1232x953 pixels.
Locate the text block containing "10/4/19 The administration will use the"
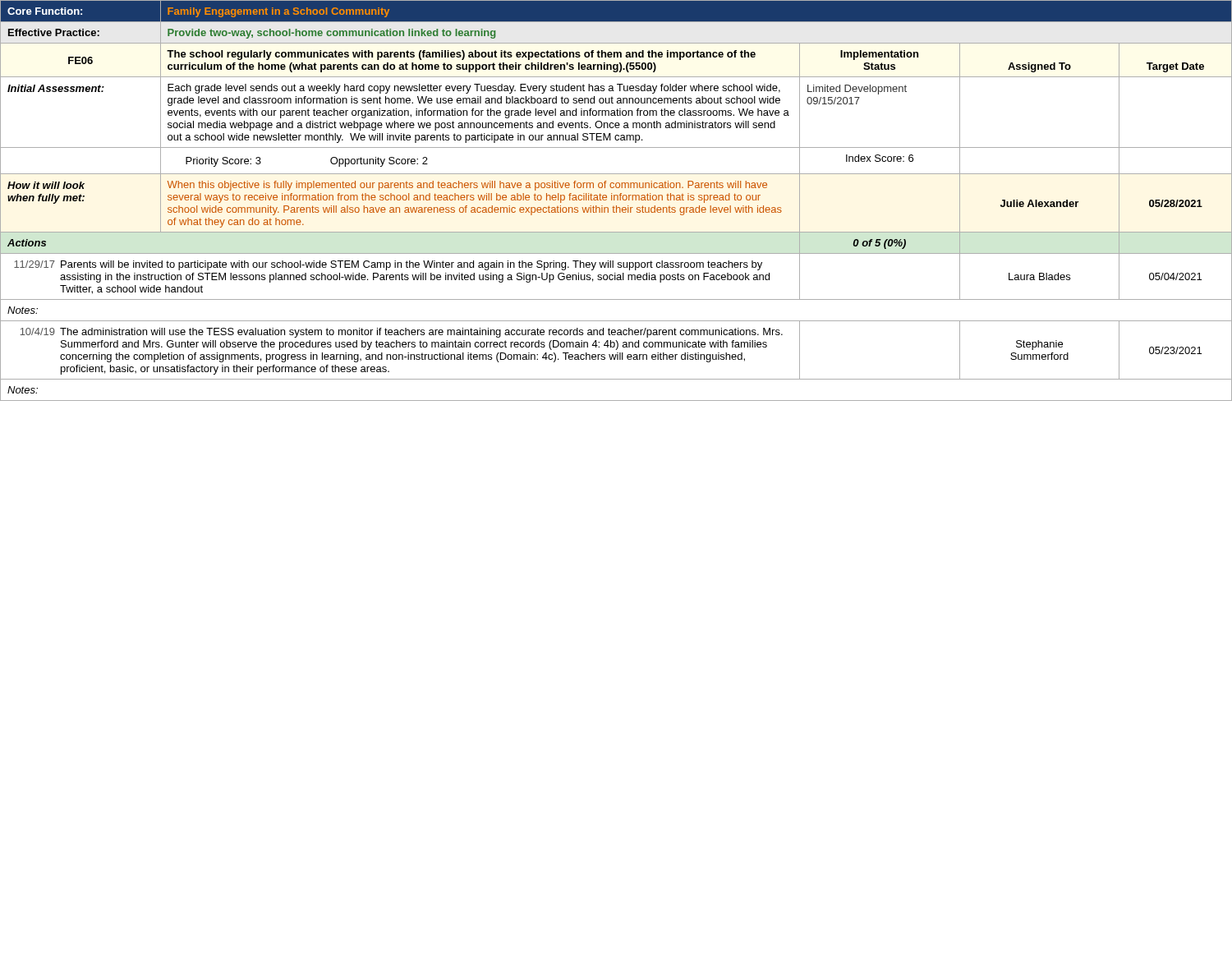[x=400, y=350]
